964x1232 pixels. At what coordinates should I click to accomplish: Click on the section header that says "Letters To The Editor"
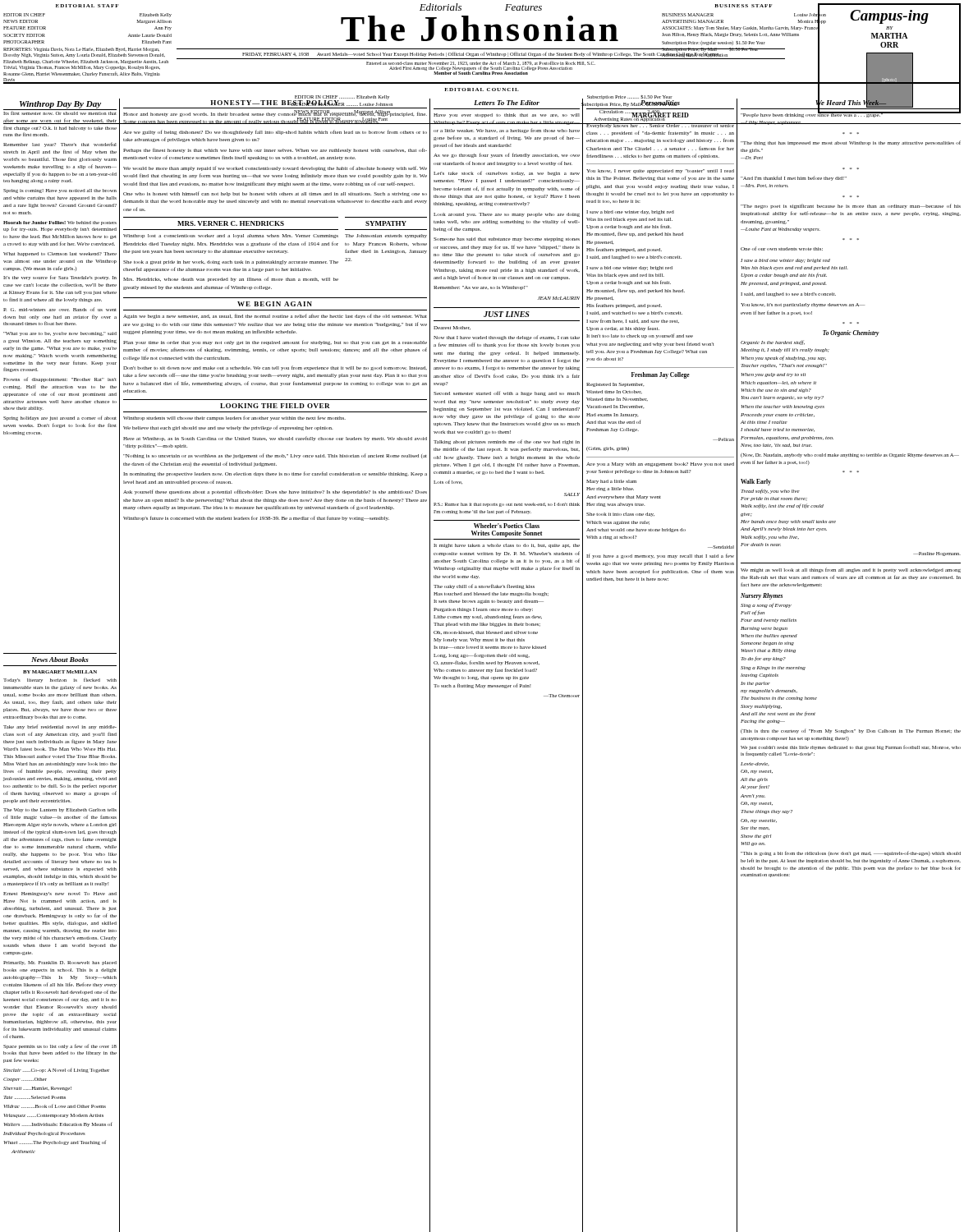[507, 103]
